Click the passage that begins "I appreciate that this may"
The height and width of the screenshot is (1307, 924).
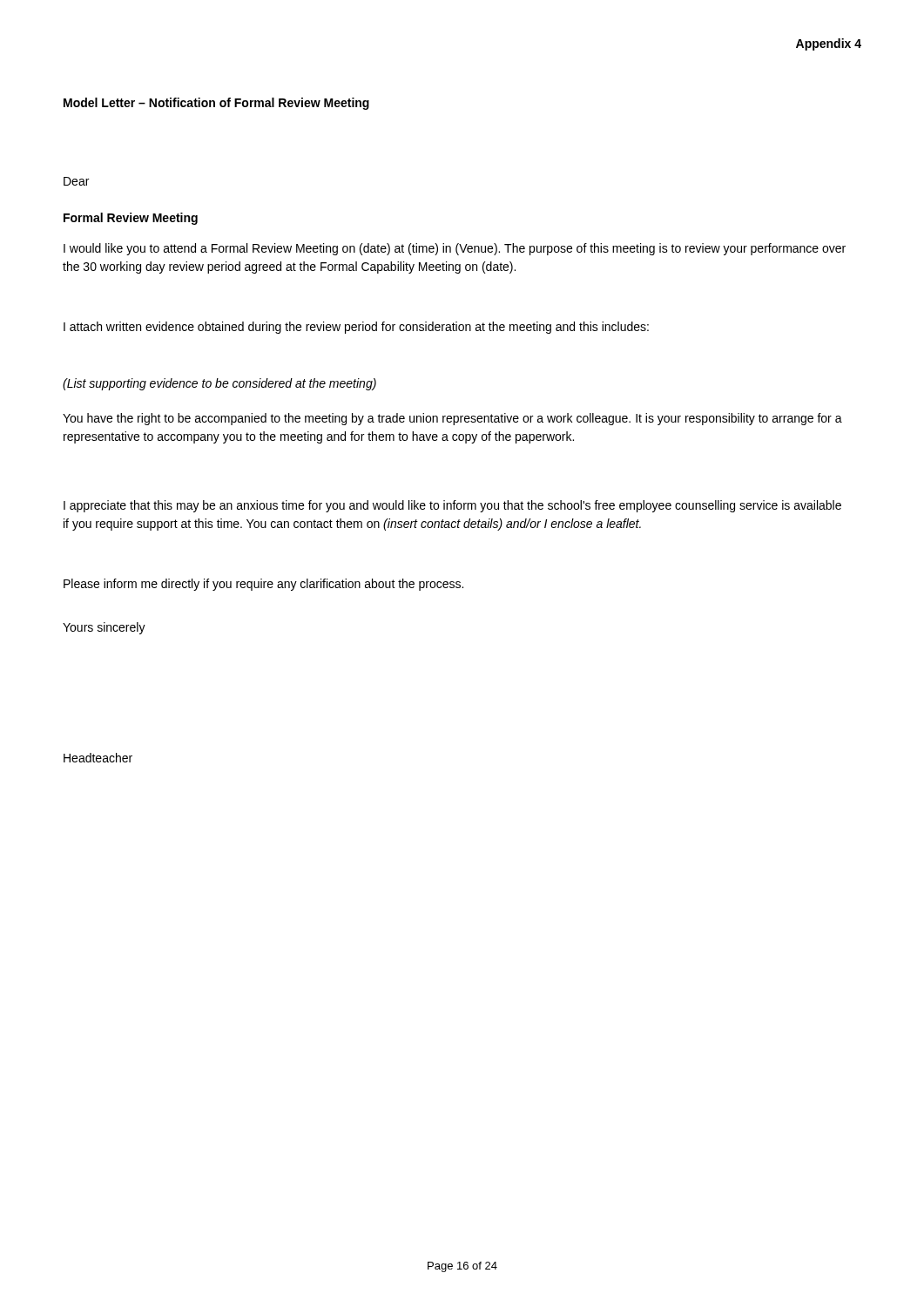click(x=457, y=515)
